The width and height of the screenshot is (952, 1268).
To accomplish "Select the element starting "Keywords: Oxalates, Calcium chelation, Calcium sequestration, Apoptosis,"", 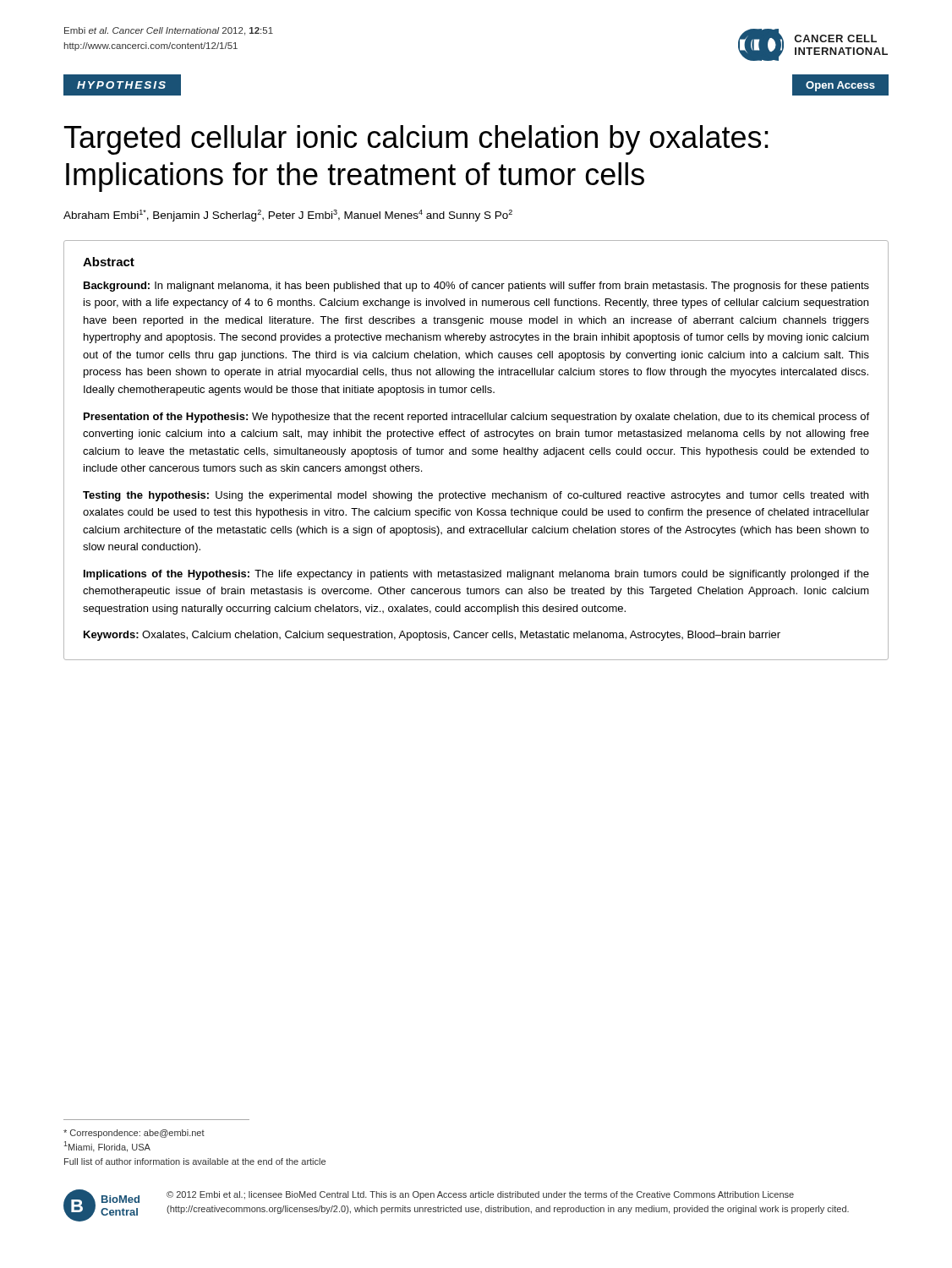I will (432, 635).
